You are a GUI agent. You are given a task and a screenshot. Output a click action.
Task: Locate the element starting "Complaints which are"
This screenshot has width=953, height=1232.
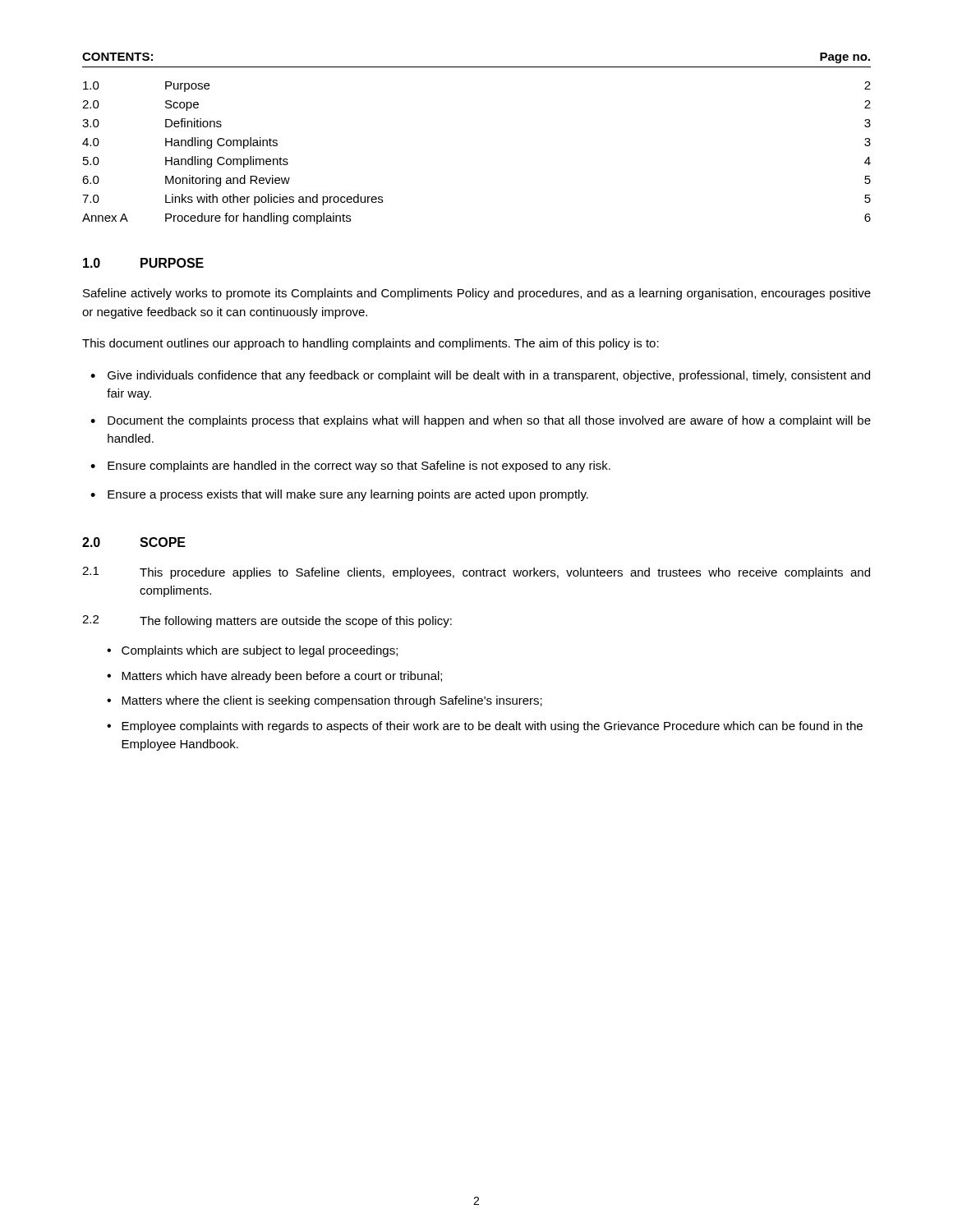(x=260, y=651)
